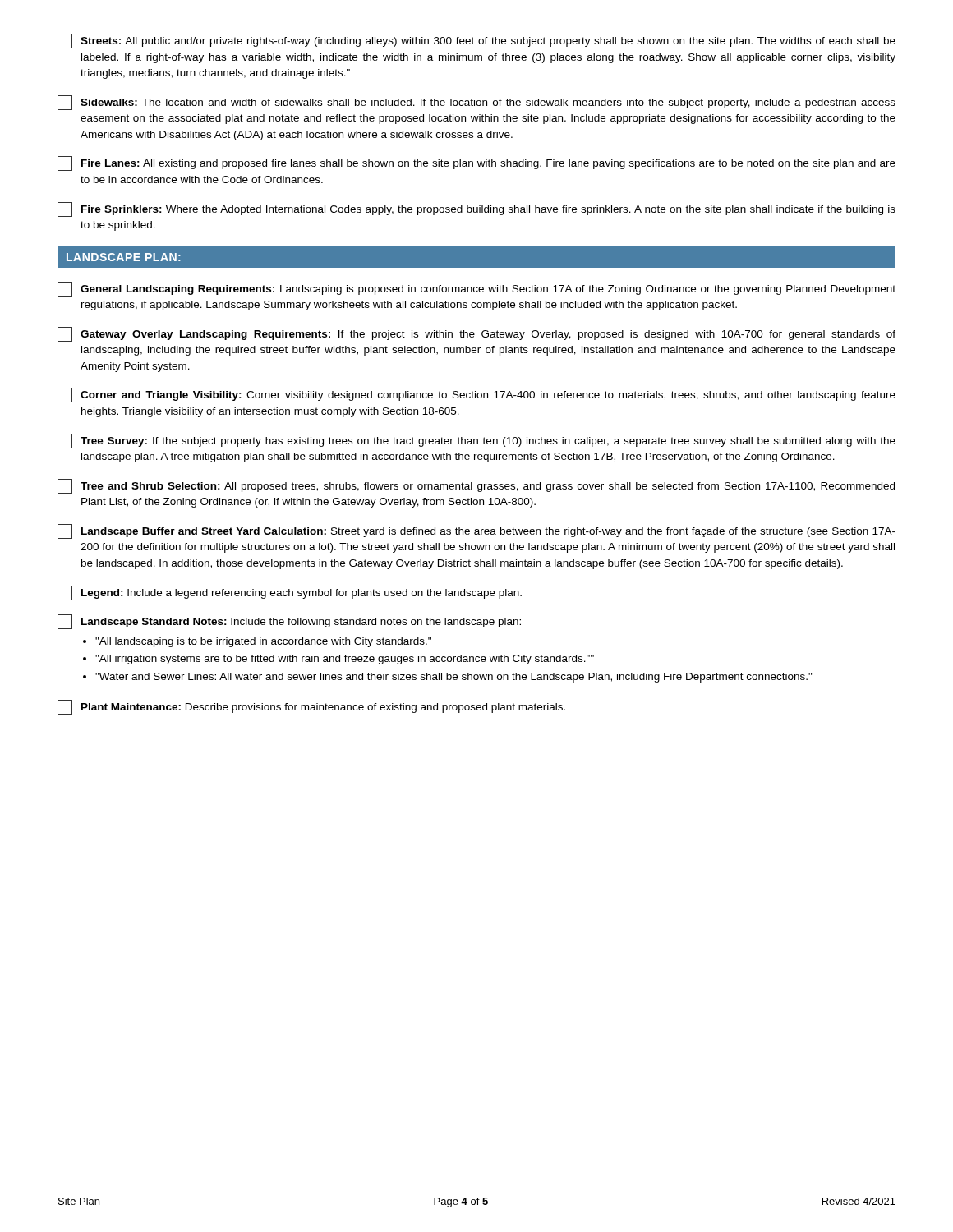The image size is (953, 1232).
Task: Locate the block of text that opens with "Corner and Triangle"
Action: click(x=476, y=403)
